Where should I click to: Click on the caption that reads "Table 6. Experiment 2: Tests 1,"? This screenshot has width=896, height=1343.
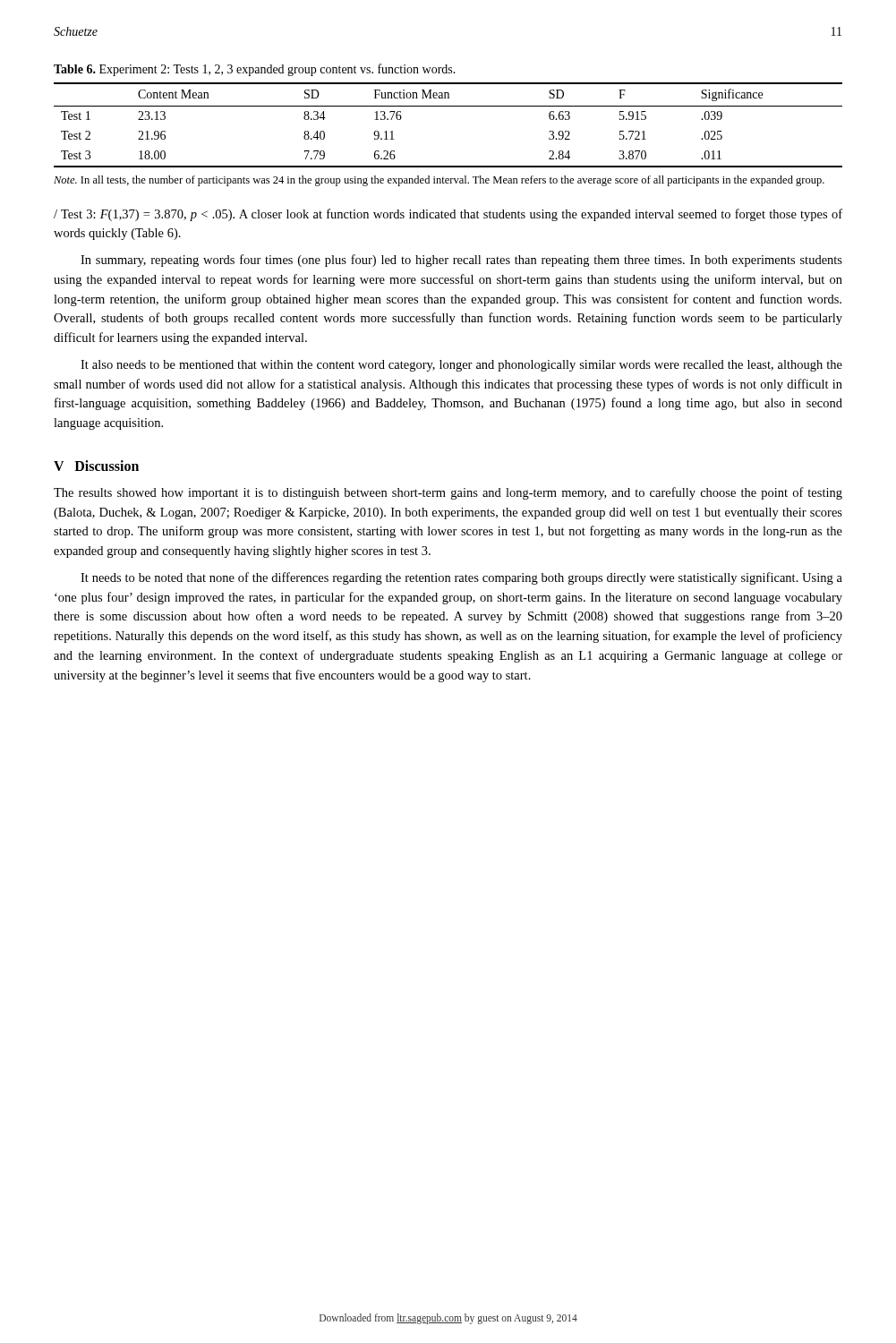(255, 69)
